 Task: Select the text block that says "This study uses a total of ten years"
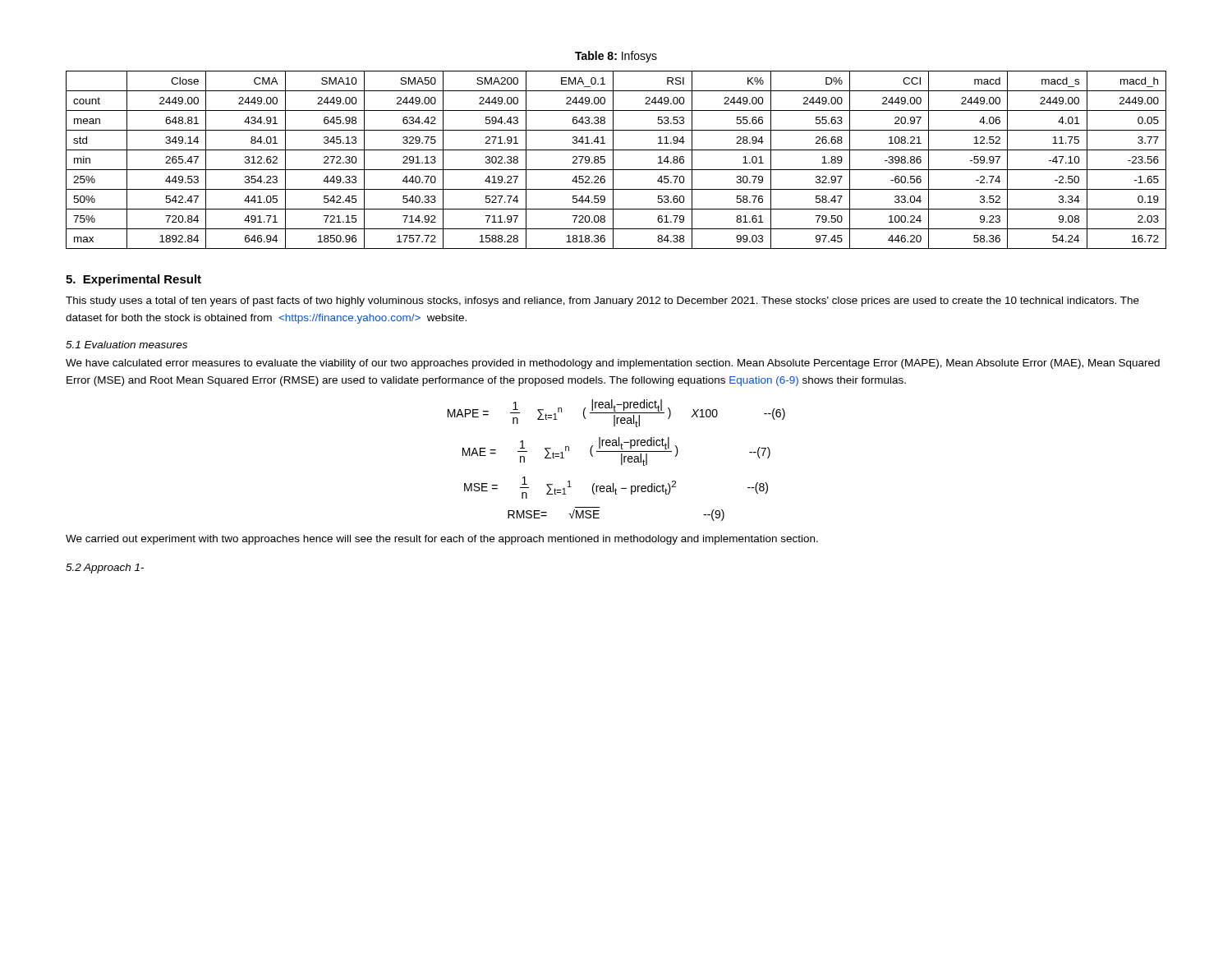tap(602, 309)
